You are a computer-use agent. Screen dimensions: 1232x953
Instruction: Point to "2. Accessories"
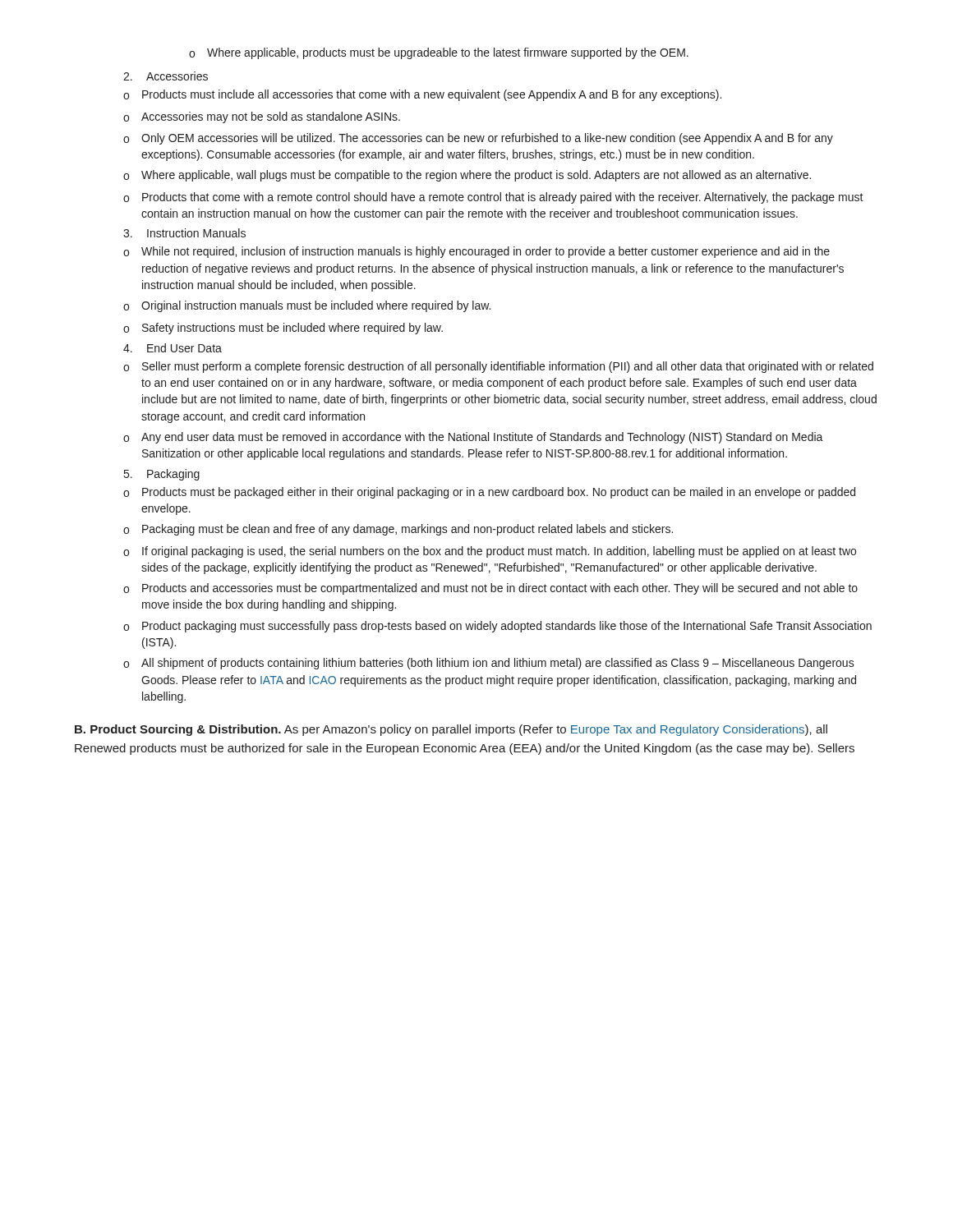point(166,77)
